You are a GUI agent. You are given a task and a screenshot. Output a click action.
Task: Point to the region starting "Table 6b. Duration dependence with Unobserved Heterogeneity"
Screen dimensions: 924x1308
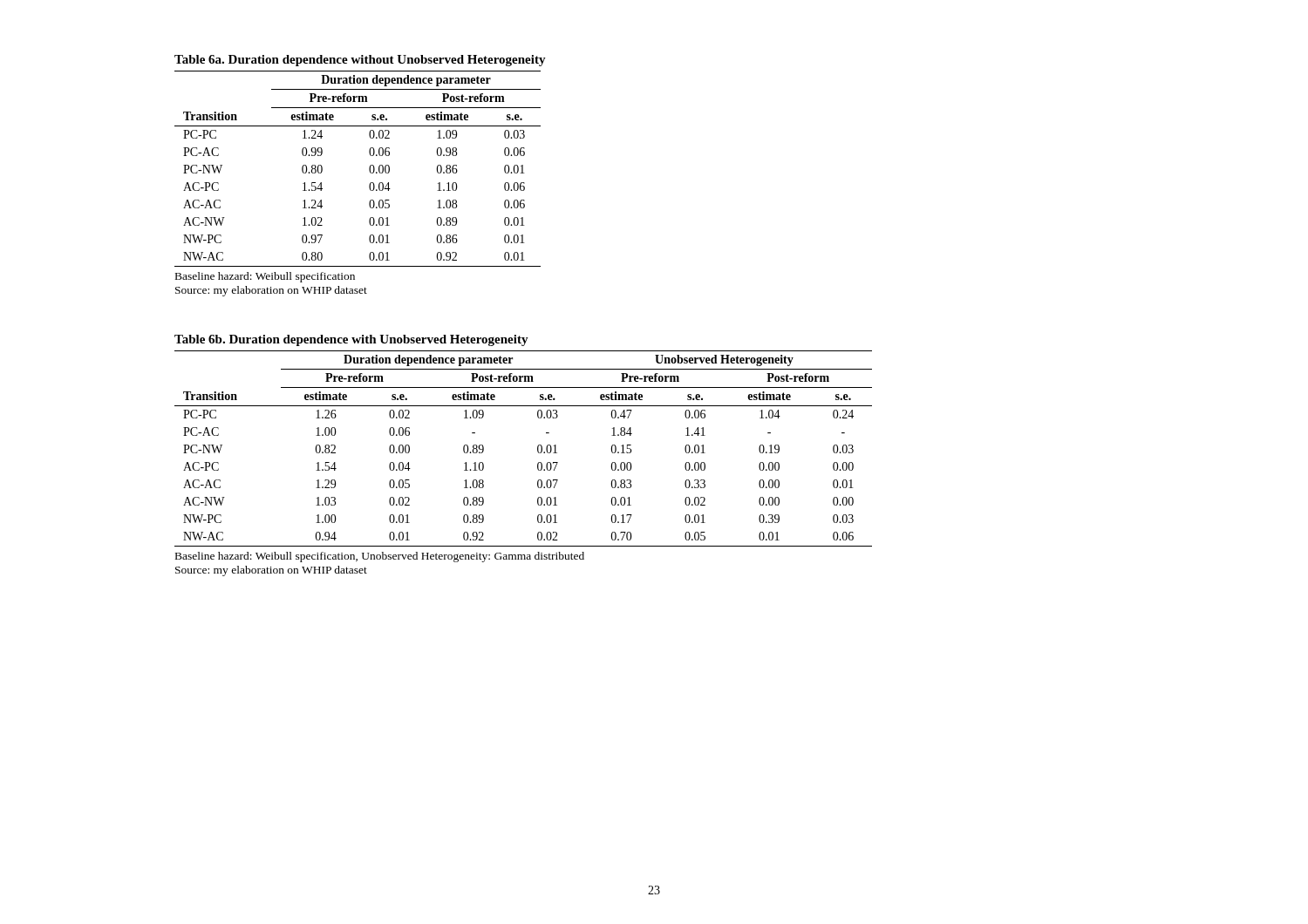tap(351, 339)
